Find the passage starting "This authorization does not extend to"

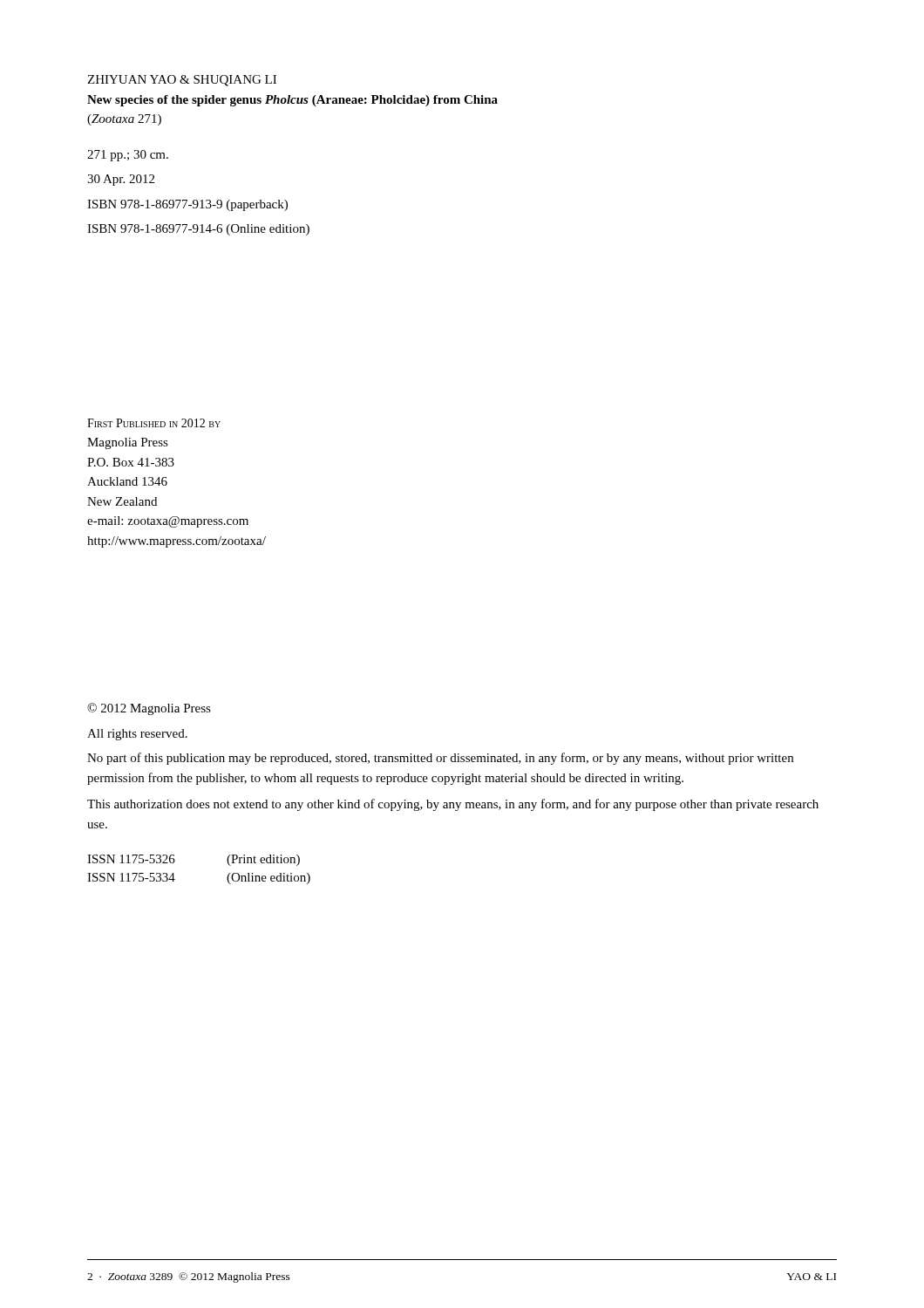coord(462,814)
